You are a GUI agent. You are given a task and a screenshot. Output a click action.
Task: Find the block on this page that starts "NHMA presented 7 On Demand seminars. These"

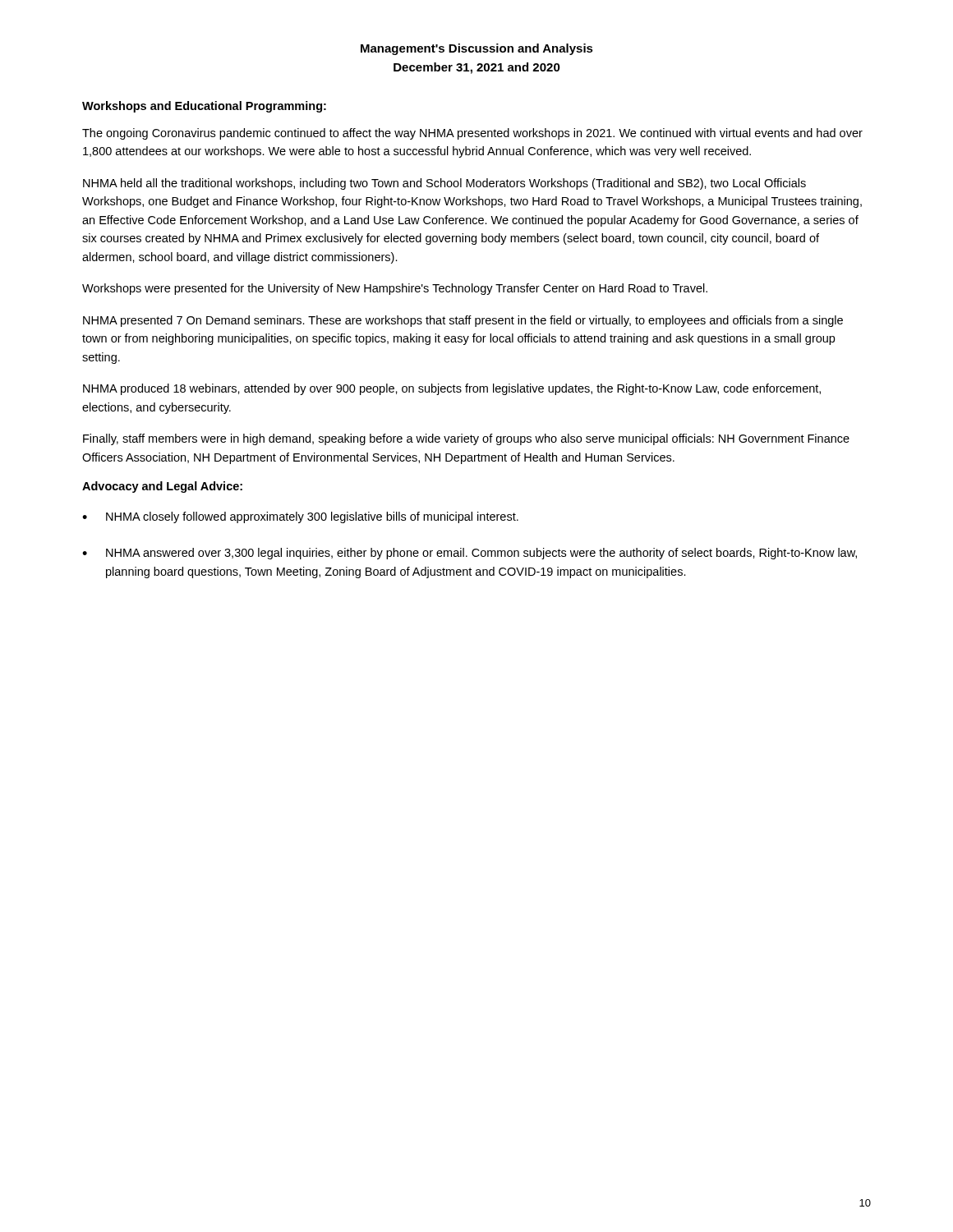(x=463, y=339)
